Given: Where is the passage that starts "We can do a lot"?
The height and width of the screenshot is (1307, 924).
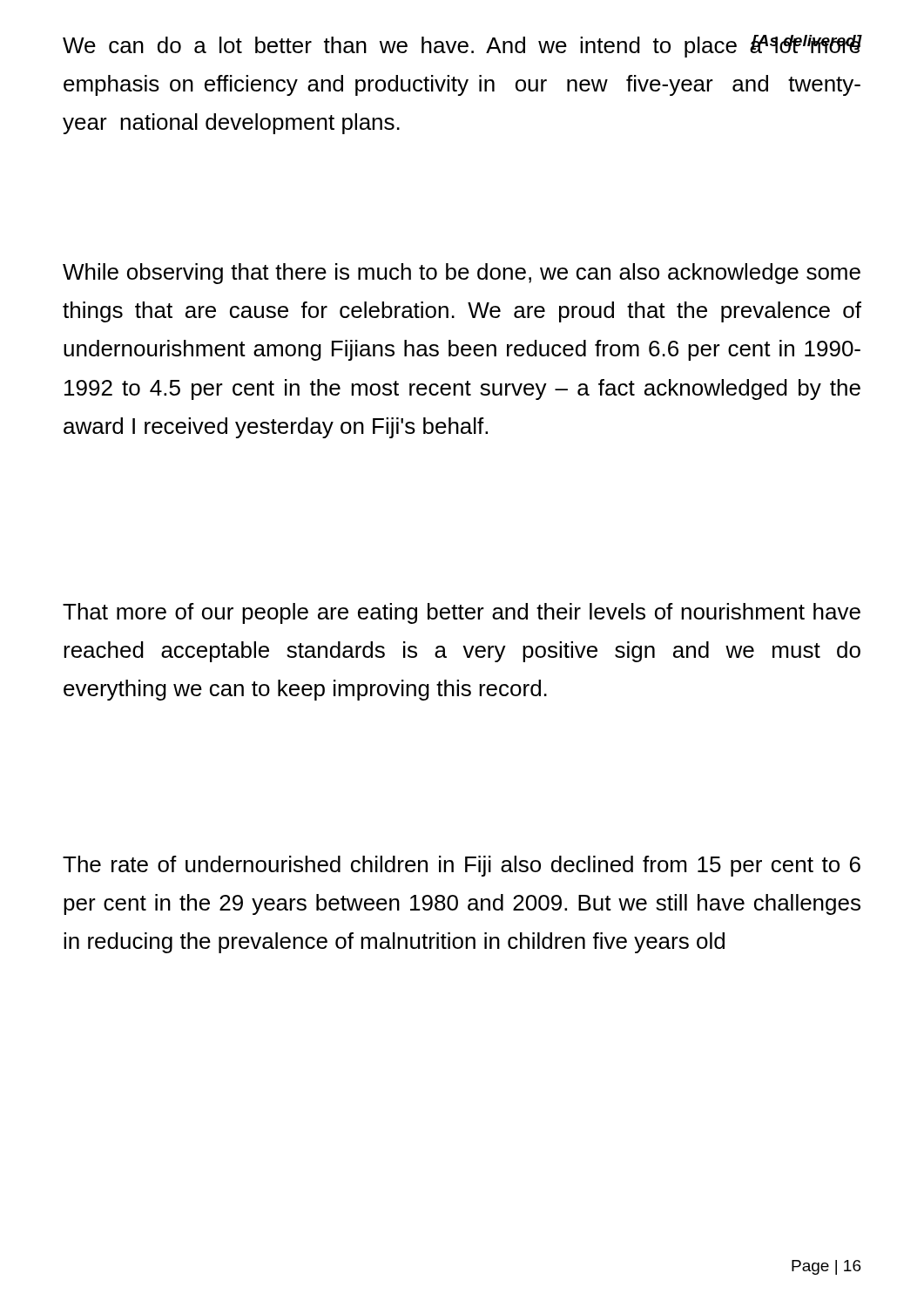Looking at the screenshot, I should [462, 84].
